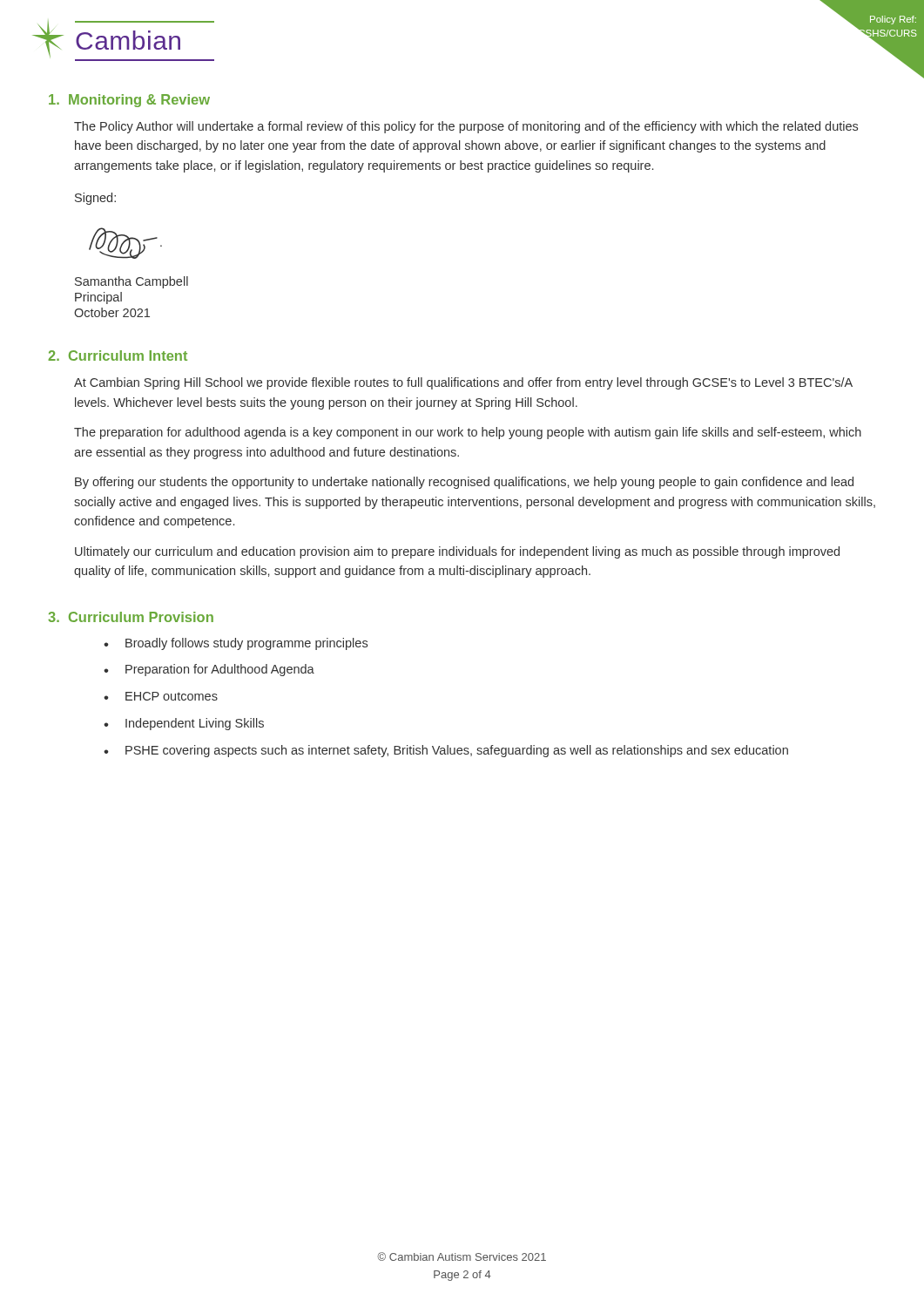Click on the block starting "The preparation for adulthood agenda is"
924x1307 pixels.
468,442
